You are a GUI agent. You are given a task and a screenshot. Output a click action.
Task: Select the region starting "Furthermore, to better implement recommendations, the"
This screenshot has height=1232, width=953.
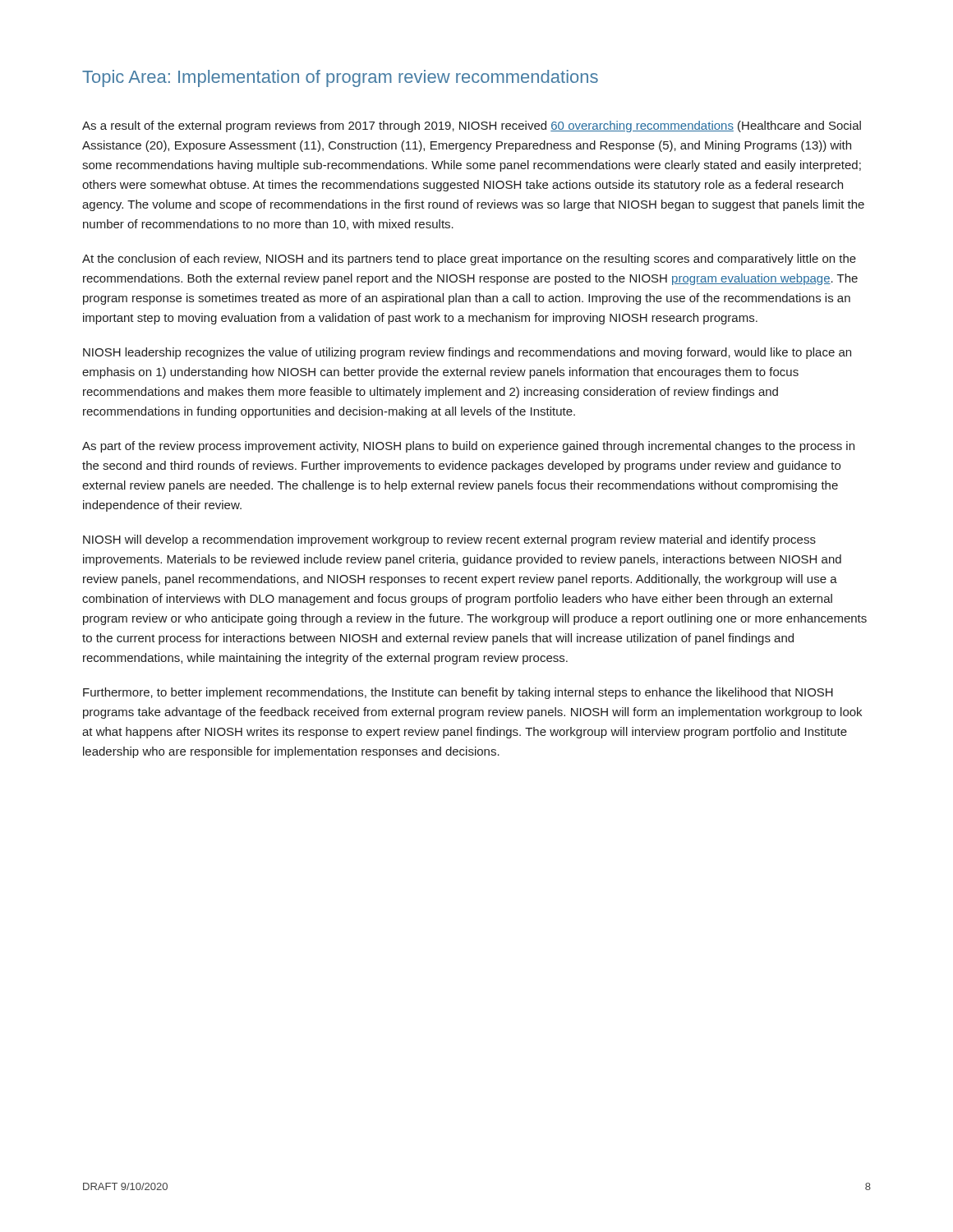click(x=472, y=721)
